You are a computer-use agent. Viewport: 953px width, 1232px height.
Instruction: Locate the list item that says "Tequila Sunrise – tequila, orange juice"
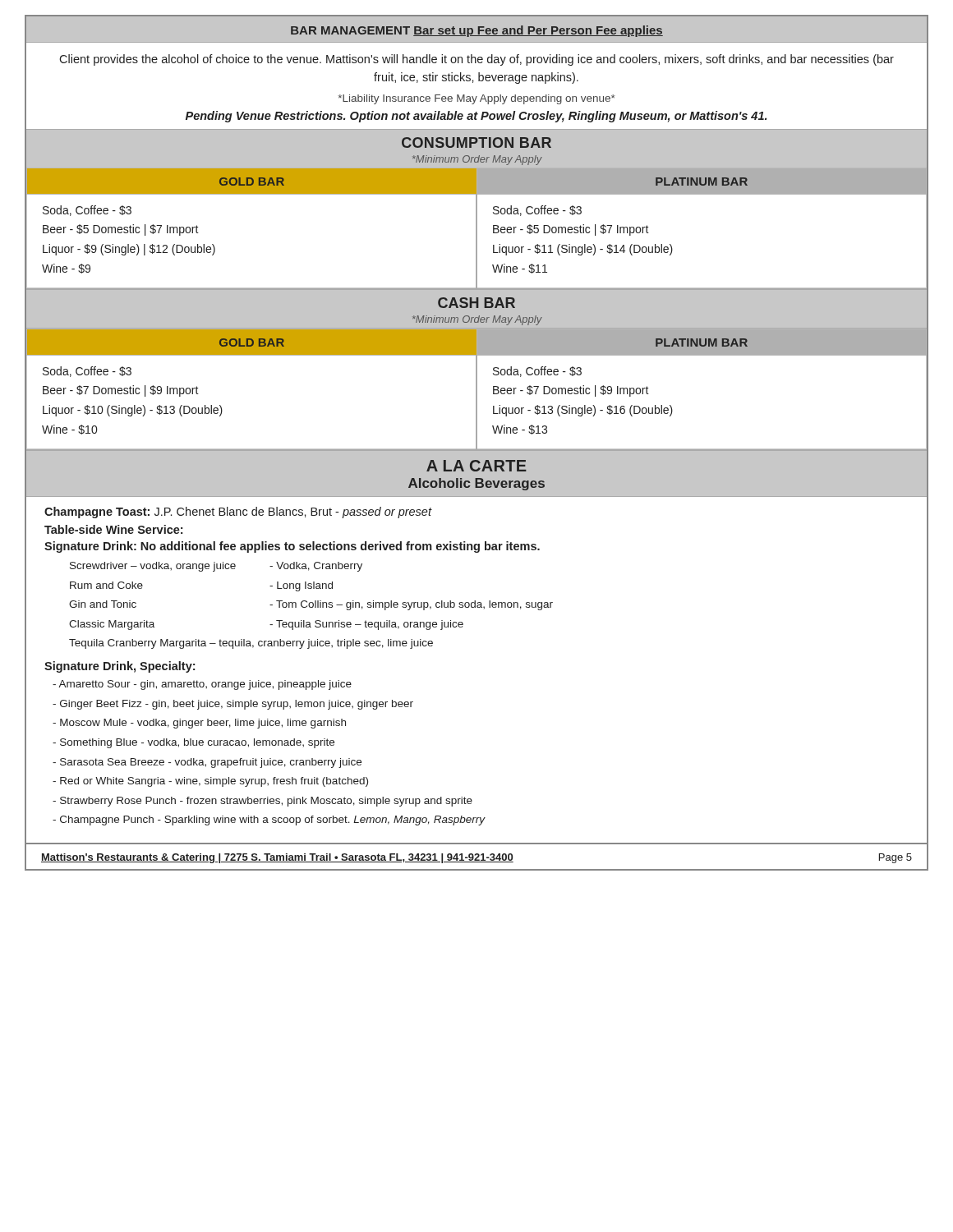(x=366, y=624)
